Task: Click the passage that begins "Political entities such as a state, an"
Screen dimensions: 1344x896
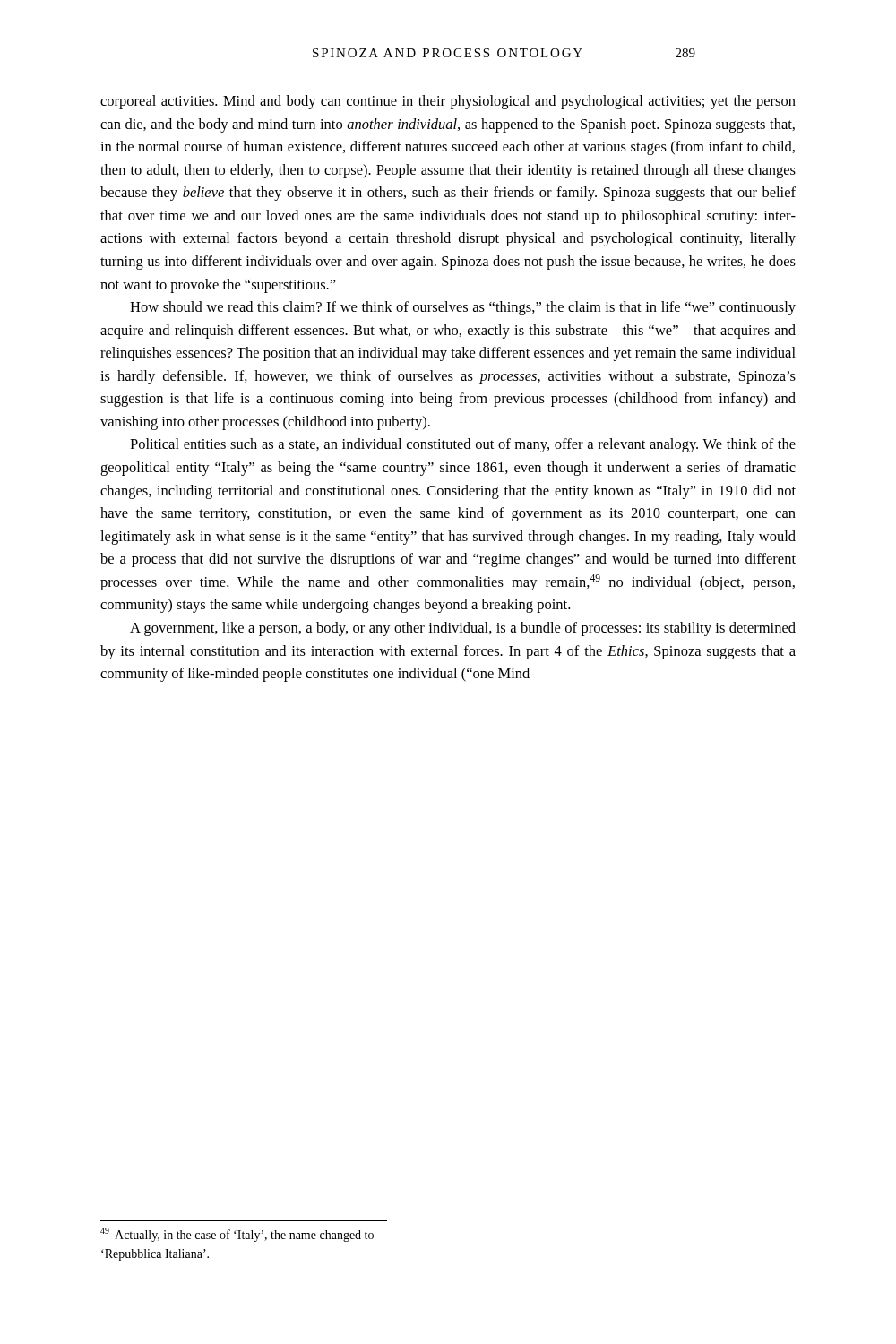Action: click(448, 525)
